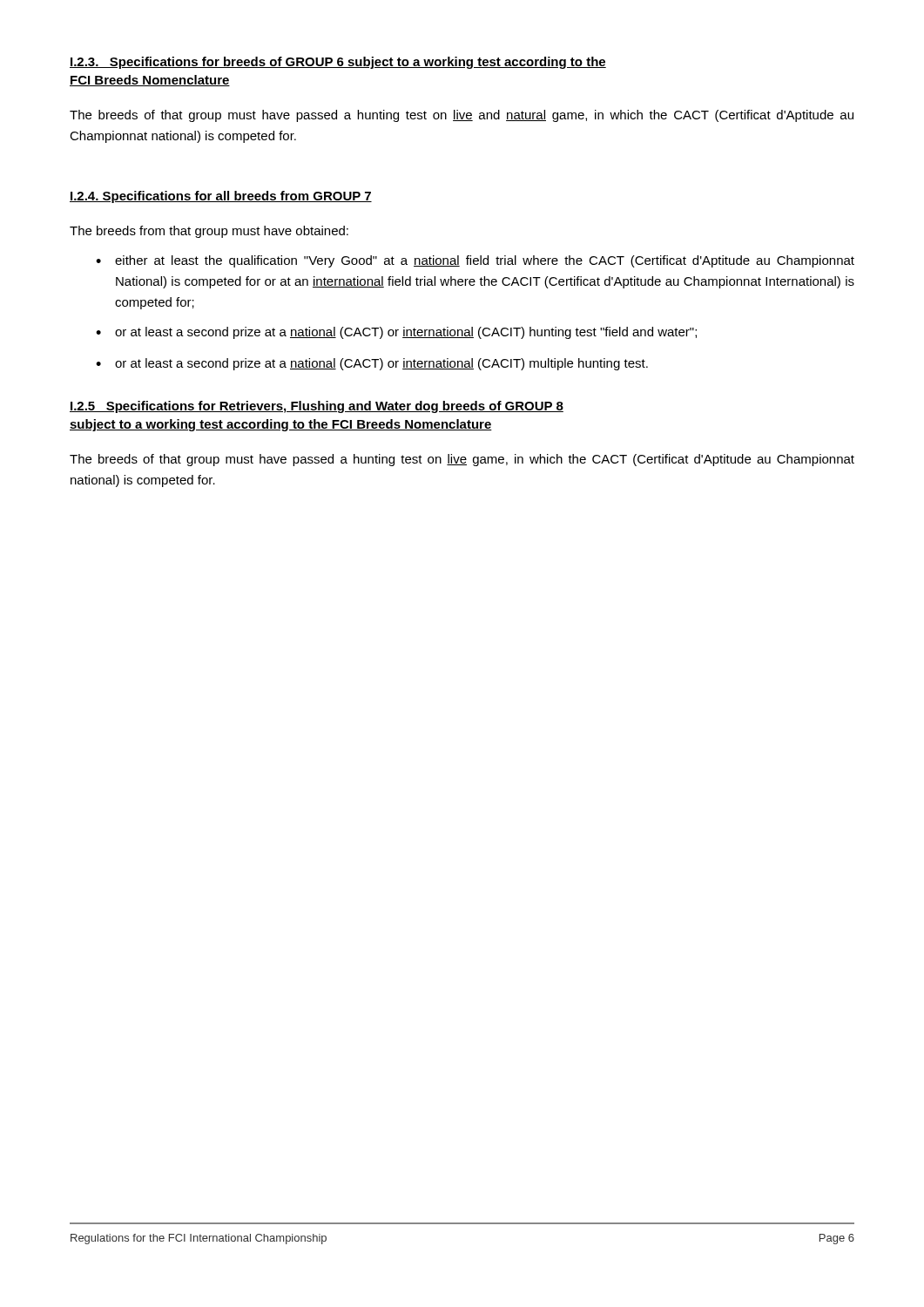Screen dimensions: 1307x924
Task: Navigate to the region starting "I.2.5 Specifications for"
Action: pos(316,415)
